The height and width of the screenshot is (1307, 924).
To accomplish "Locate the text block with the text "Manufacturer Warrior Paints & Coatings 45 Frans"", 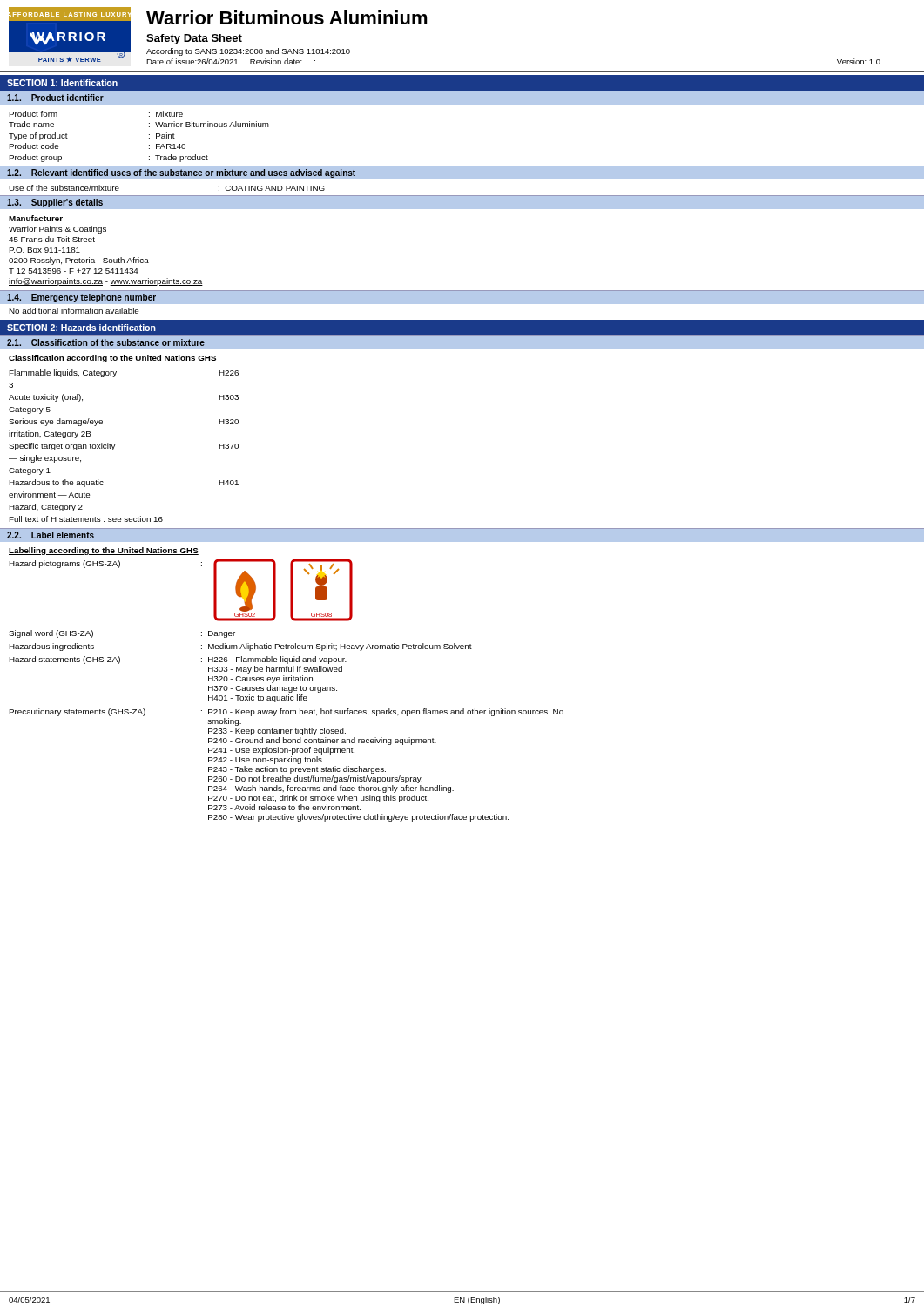I will pyautogui.click(x=36, y=218).
